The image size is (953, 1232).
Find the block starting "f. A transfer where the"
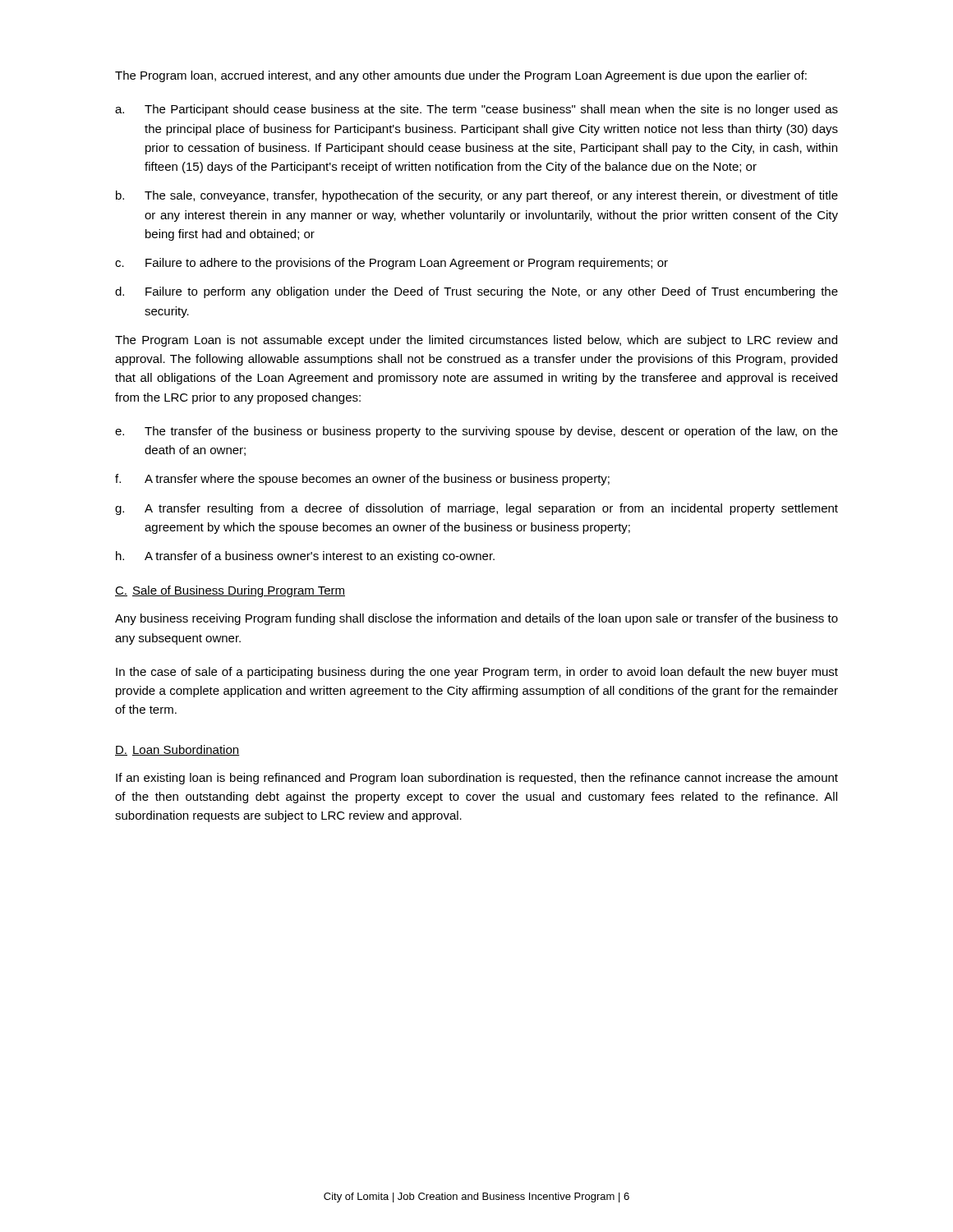point(476,479)
